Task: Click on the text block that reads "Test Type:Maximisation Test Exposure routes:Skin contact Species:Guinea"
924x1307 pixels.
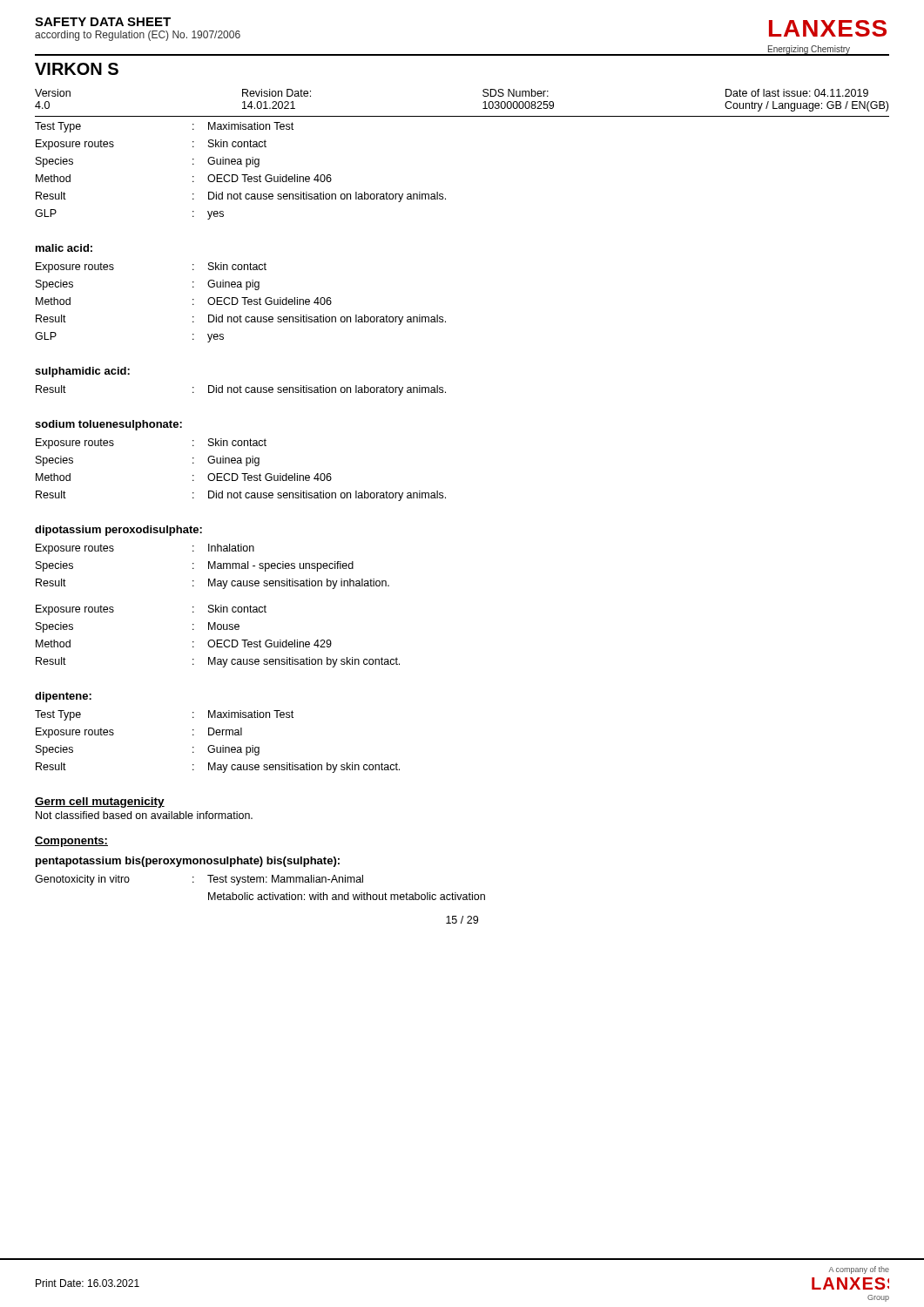Action: pos(240,171)
